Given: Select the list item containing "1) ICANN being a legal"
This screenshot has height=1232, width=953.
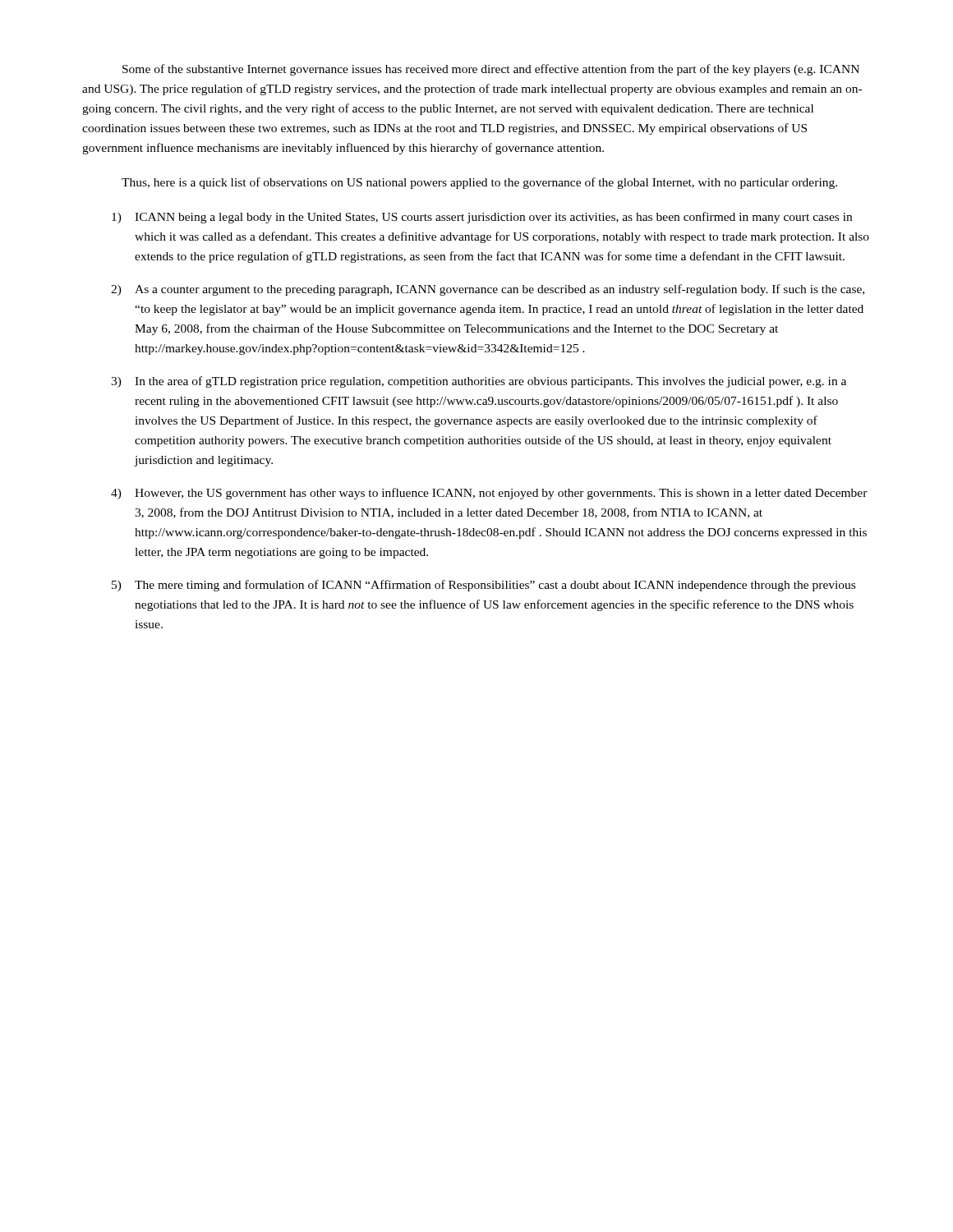Looking at the screenshot, I should click(x=476, y=237).
